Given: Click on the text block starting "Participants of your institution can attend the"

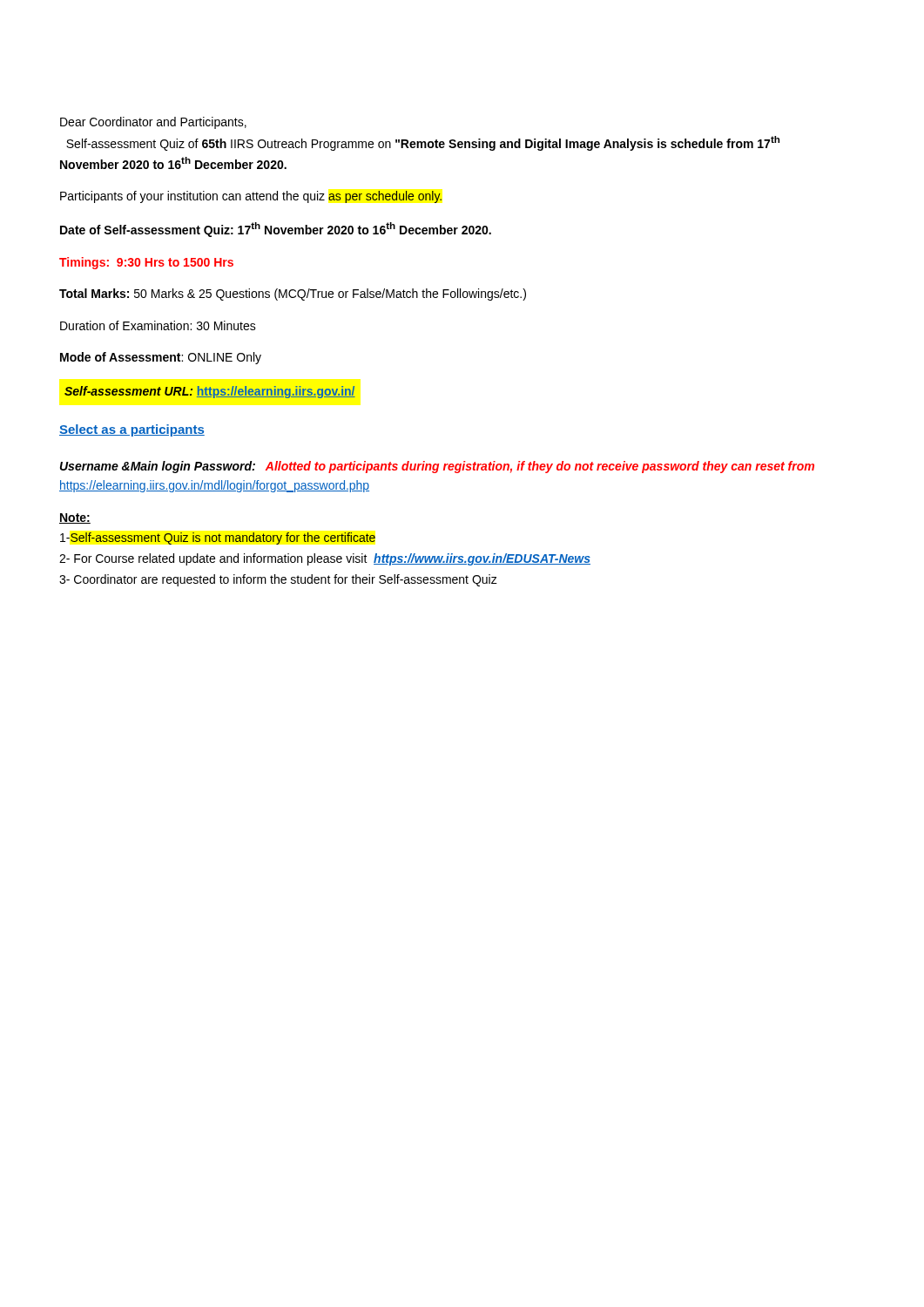Looking at the screenshot, I should (x=251, y=196).
